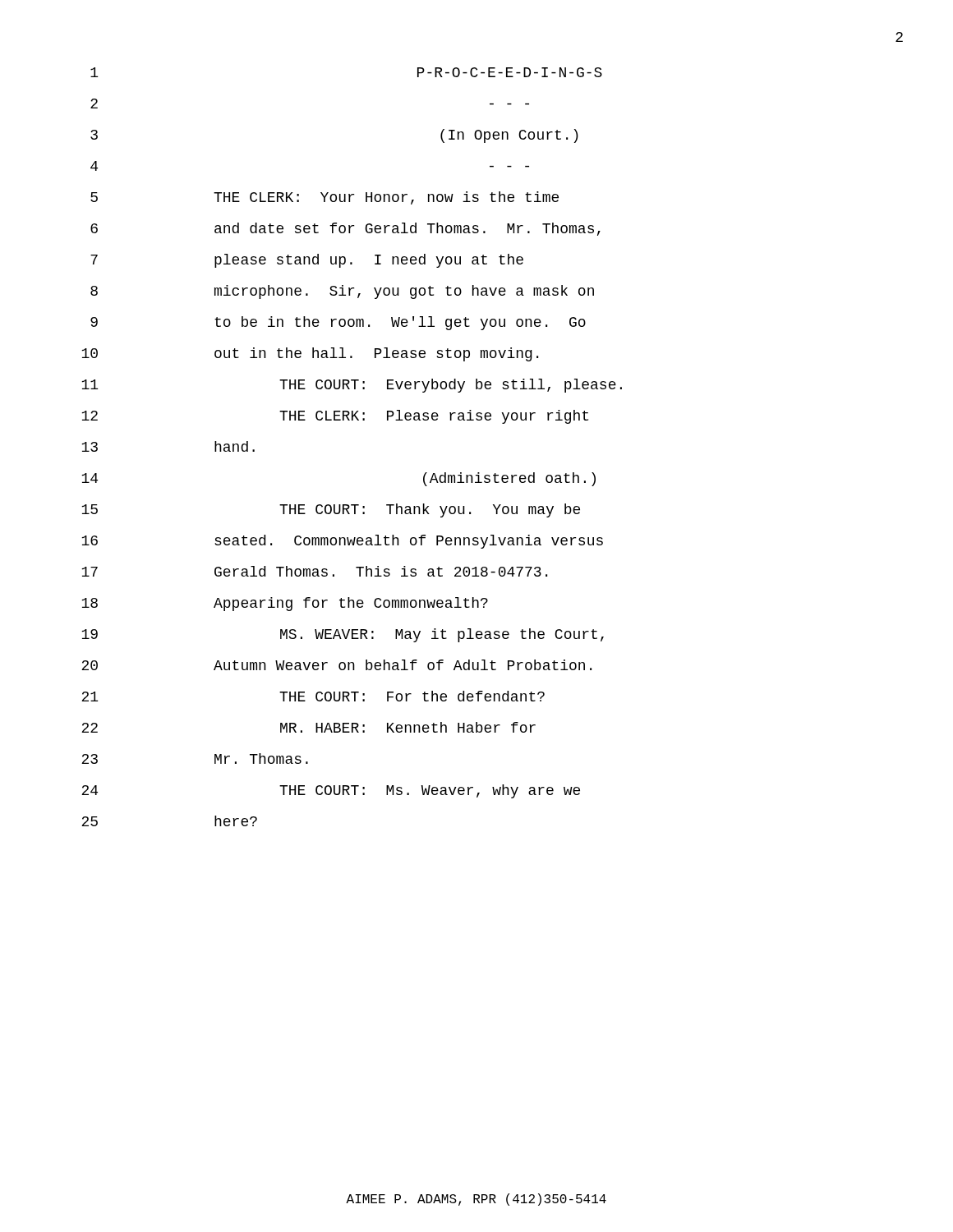
Task: Point to the block beginning "17 Gerald Thomas."
Action: click(476, 572)
